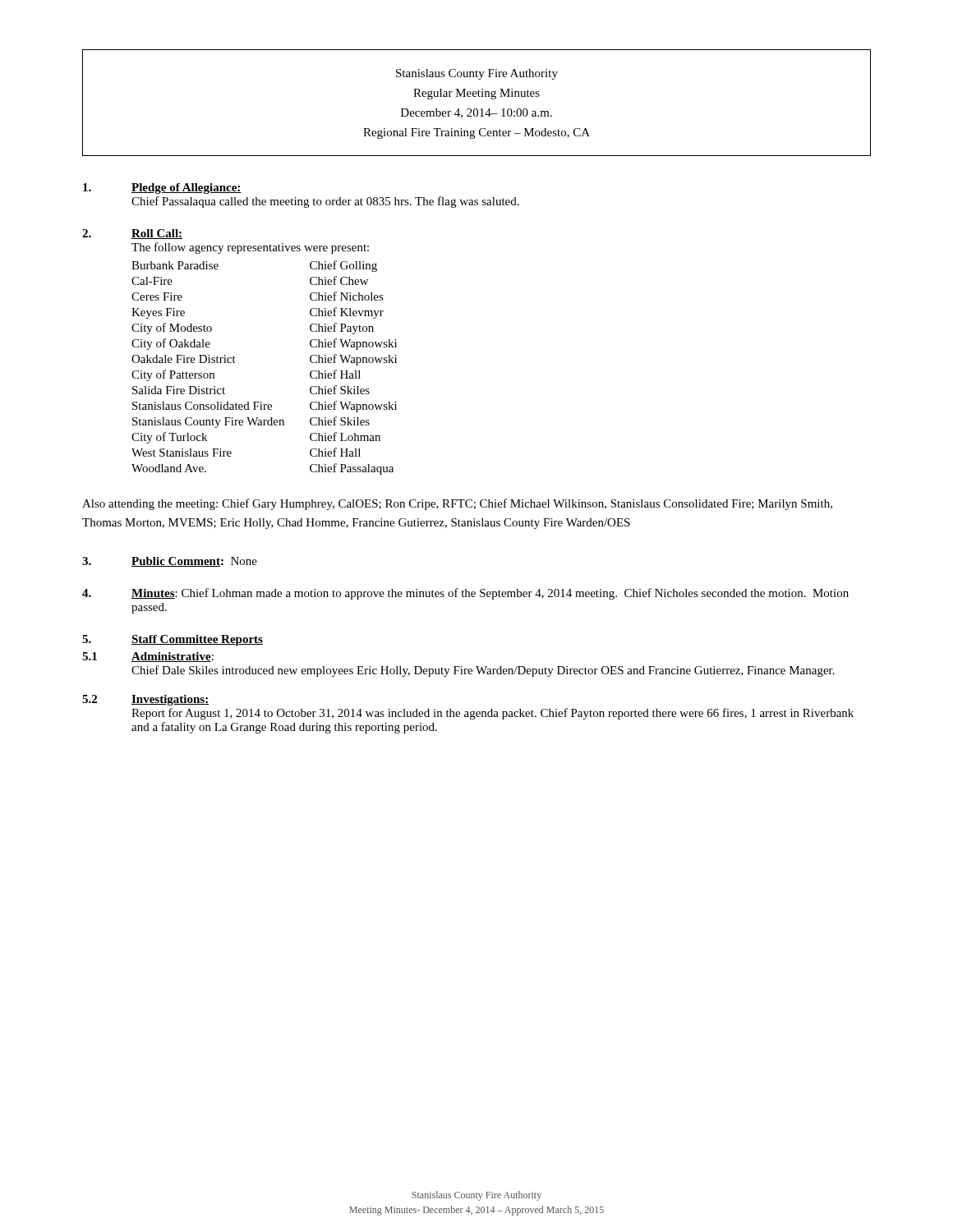The image size is (953, 1232).
Task: Select the title
Action: pos(476,103)
